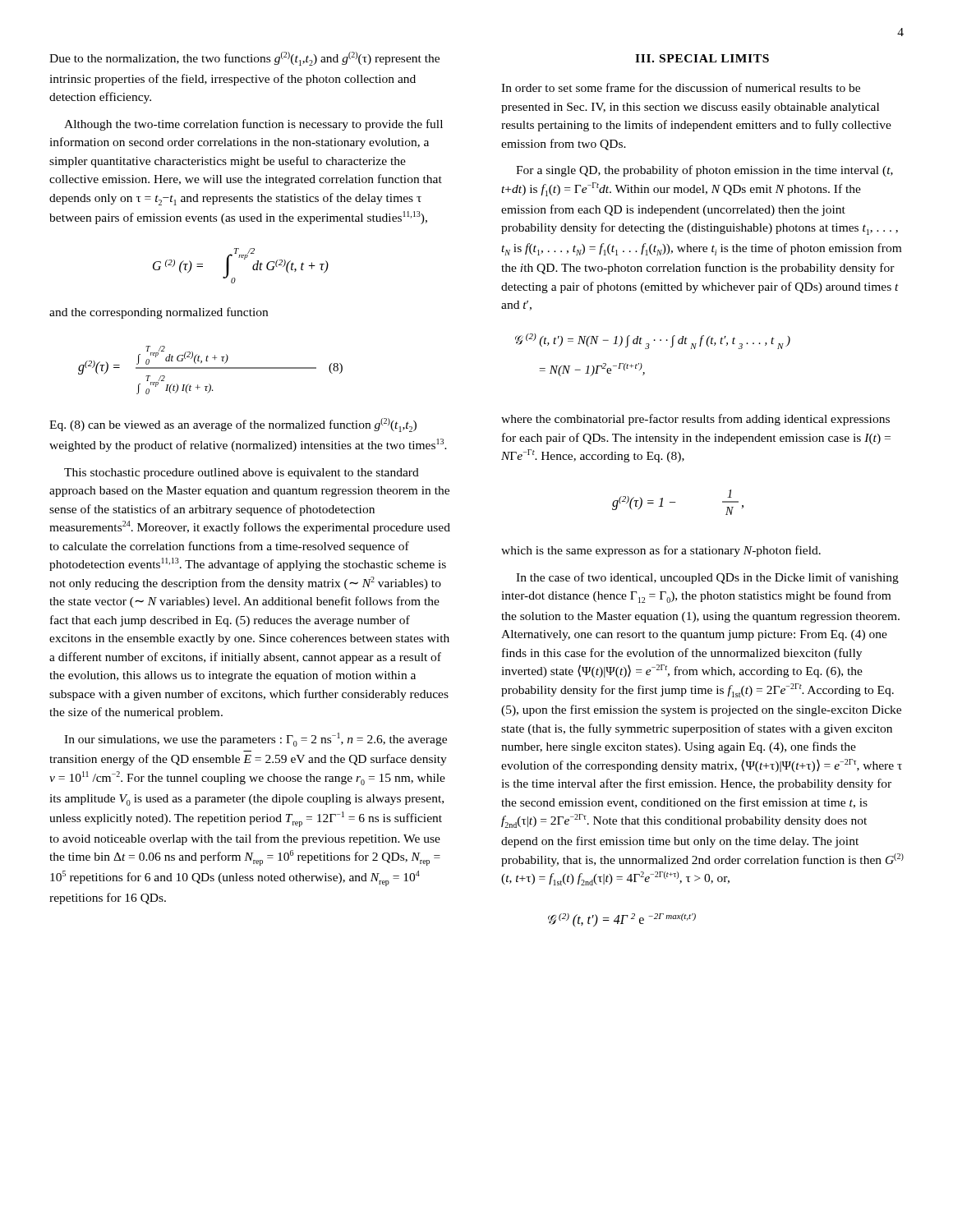Find the text starting "where the combinatorial"

click(702, 438)
